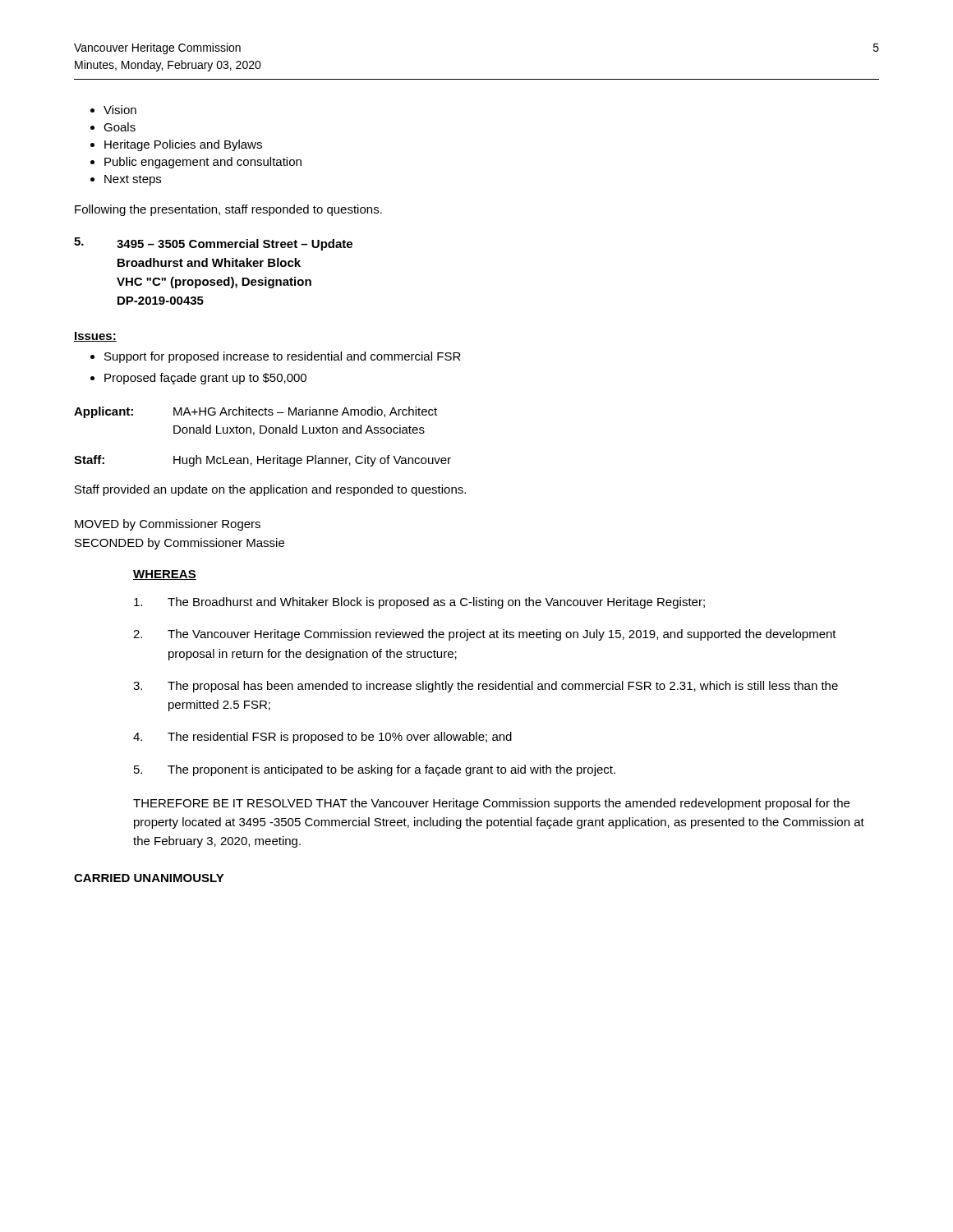953x1232 pixels.
Task: Click on the text starting "The Broadhurst and Whitaker Block is"
Action: (506, 602)
